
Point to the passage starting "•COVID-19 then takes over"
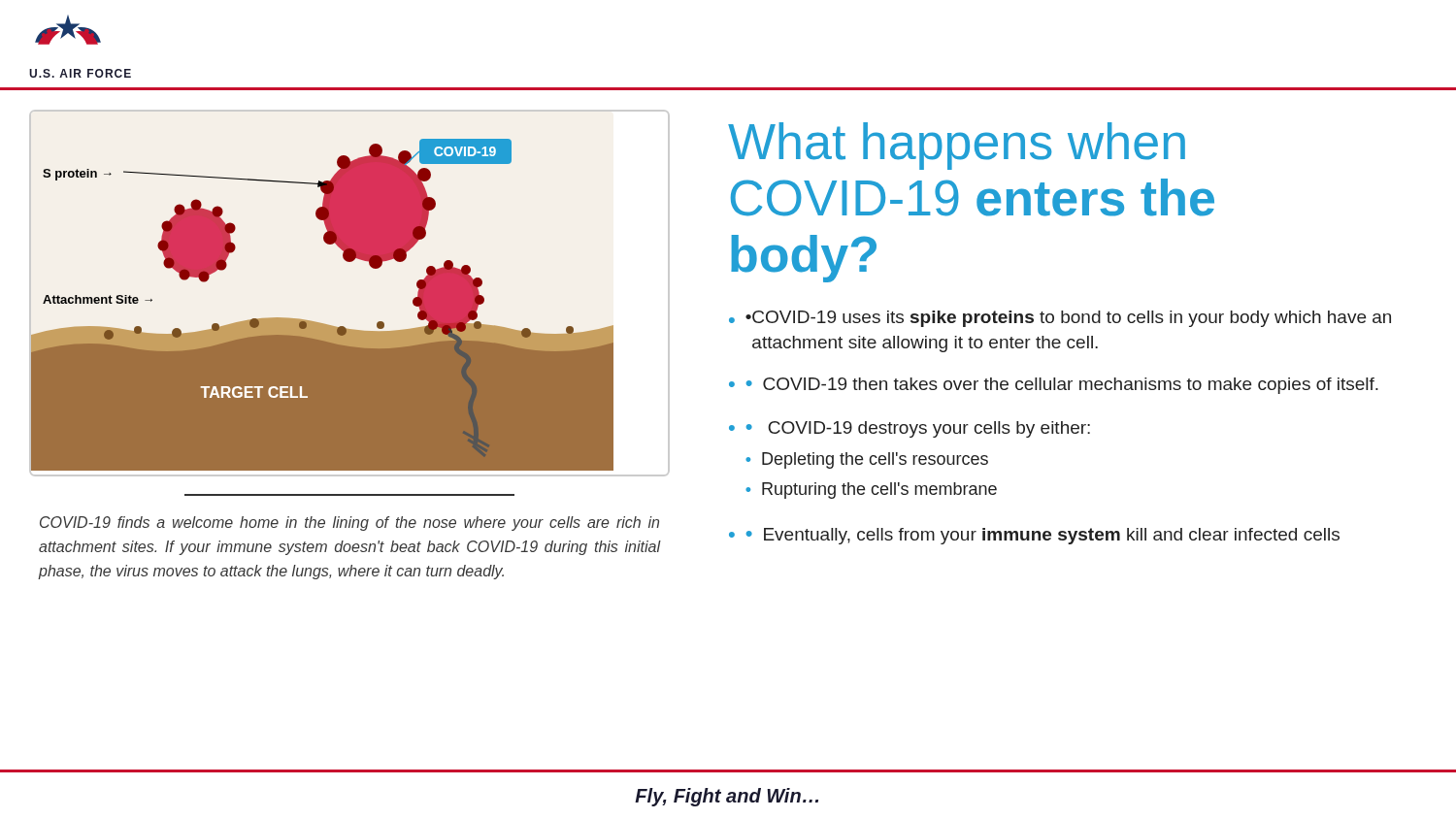click(x=1062, y=384)
